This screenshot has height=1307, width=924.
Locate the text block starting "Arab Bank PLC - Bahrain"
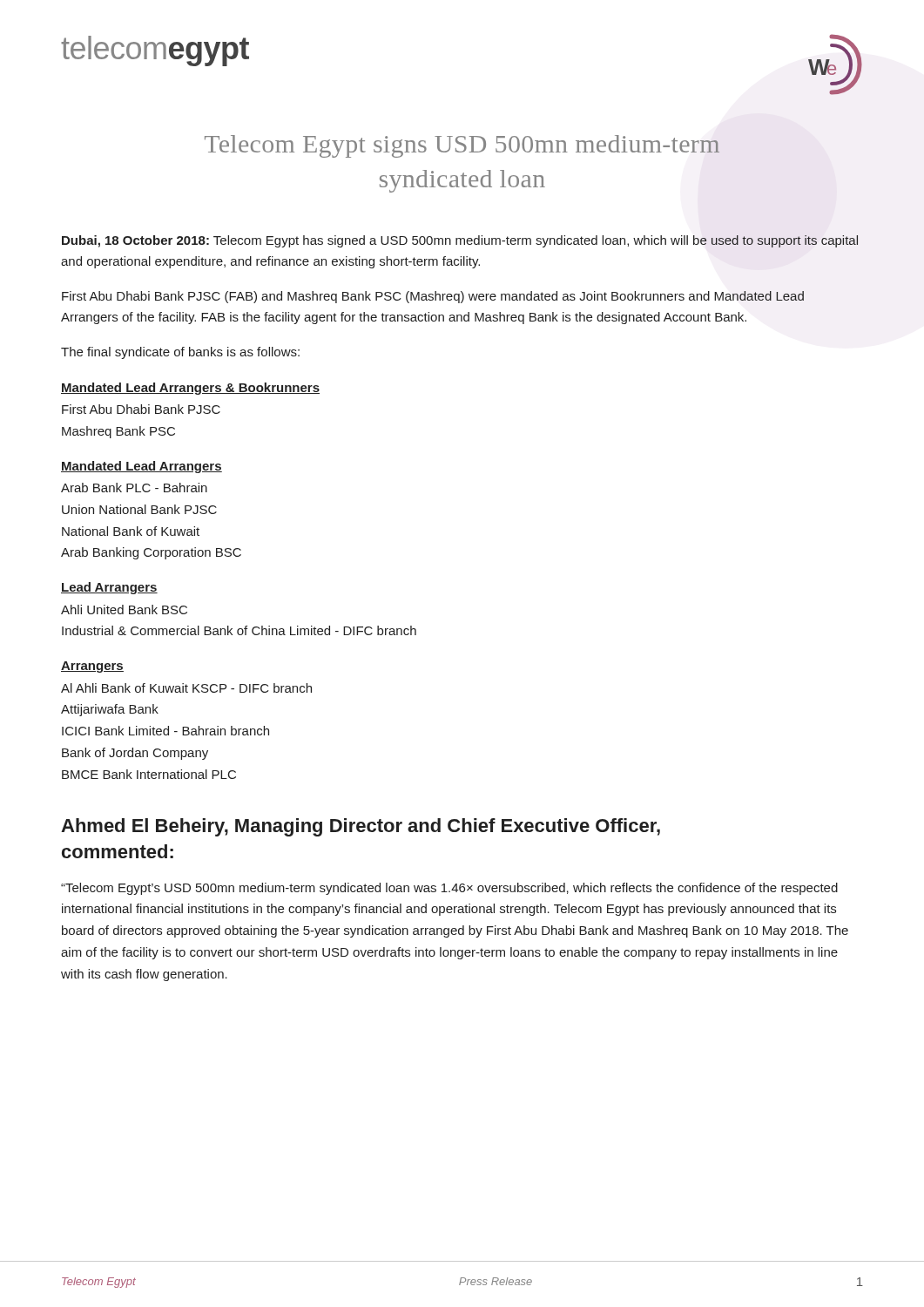134,488
